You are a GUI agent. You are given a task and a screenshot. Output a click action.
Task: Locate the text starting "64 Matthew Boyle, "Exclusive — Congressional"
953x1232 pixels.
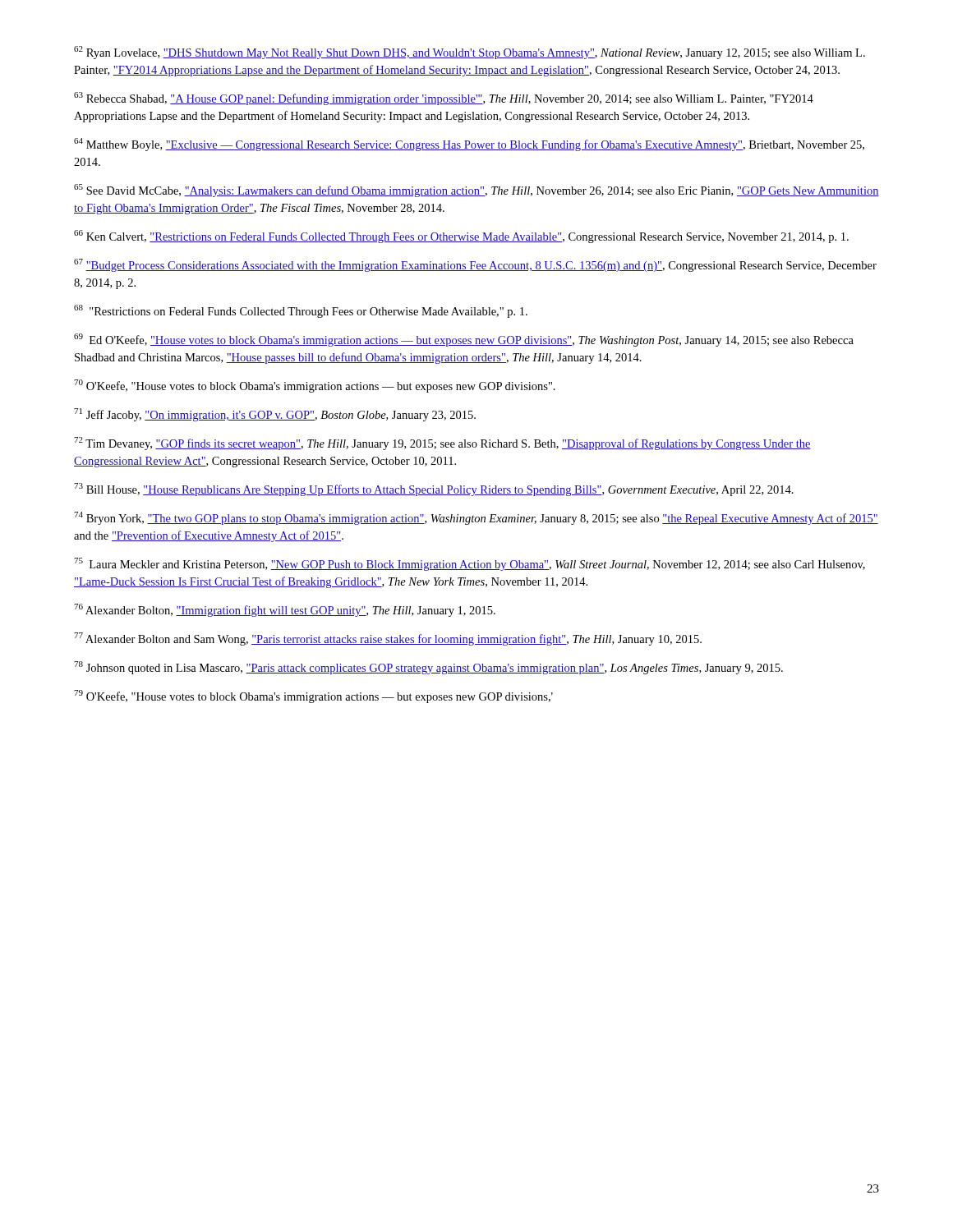point(469,152)
